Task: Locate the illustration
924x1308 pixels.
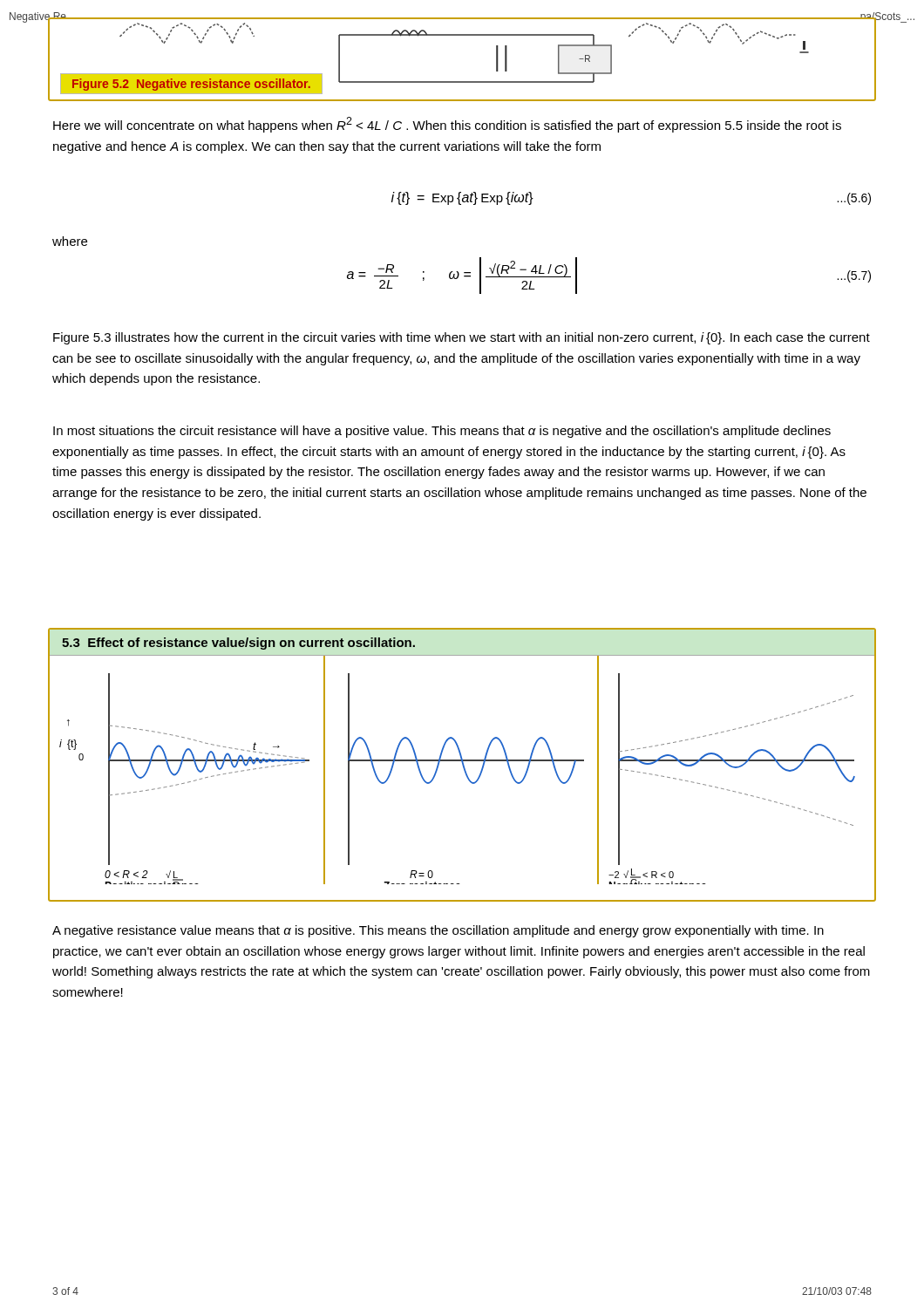Action: (462, 765)
